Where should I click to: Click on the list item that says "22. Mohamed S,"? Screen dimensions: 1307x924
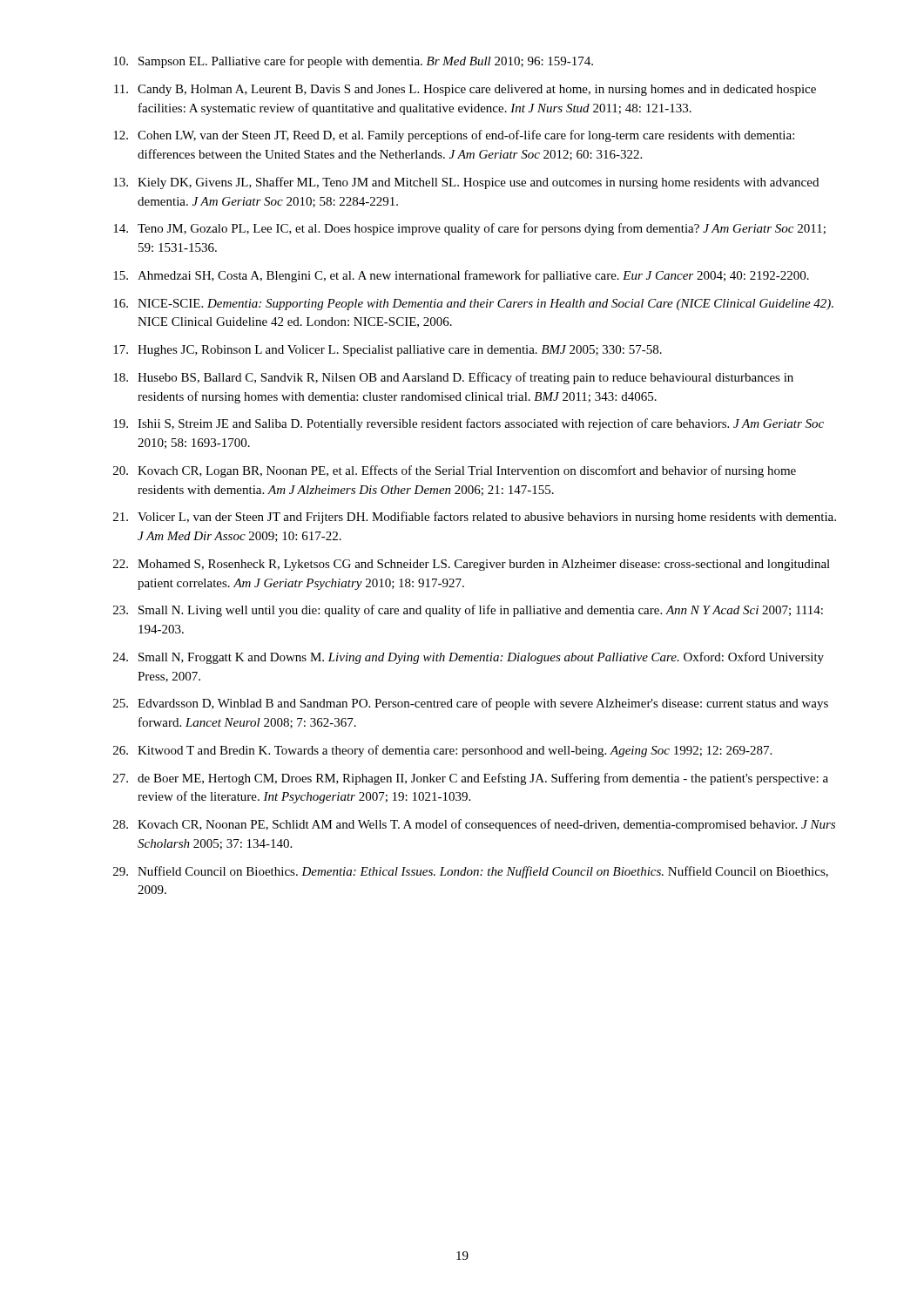pos(462,574)
